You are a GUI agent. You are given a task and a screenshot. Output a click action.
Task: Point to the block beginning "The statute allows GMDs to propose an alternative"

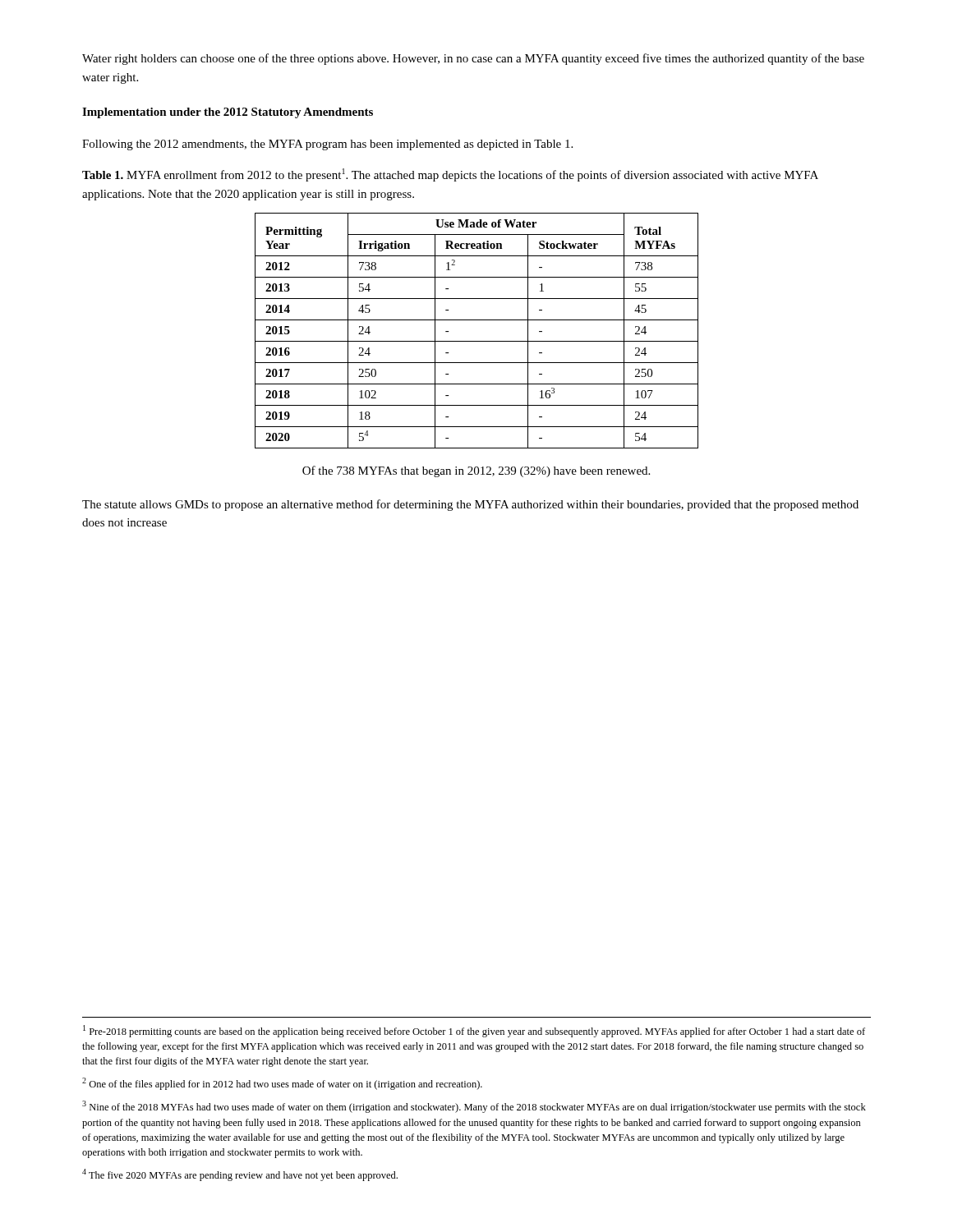470,513
